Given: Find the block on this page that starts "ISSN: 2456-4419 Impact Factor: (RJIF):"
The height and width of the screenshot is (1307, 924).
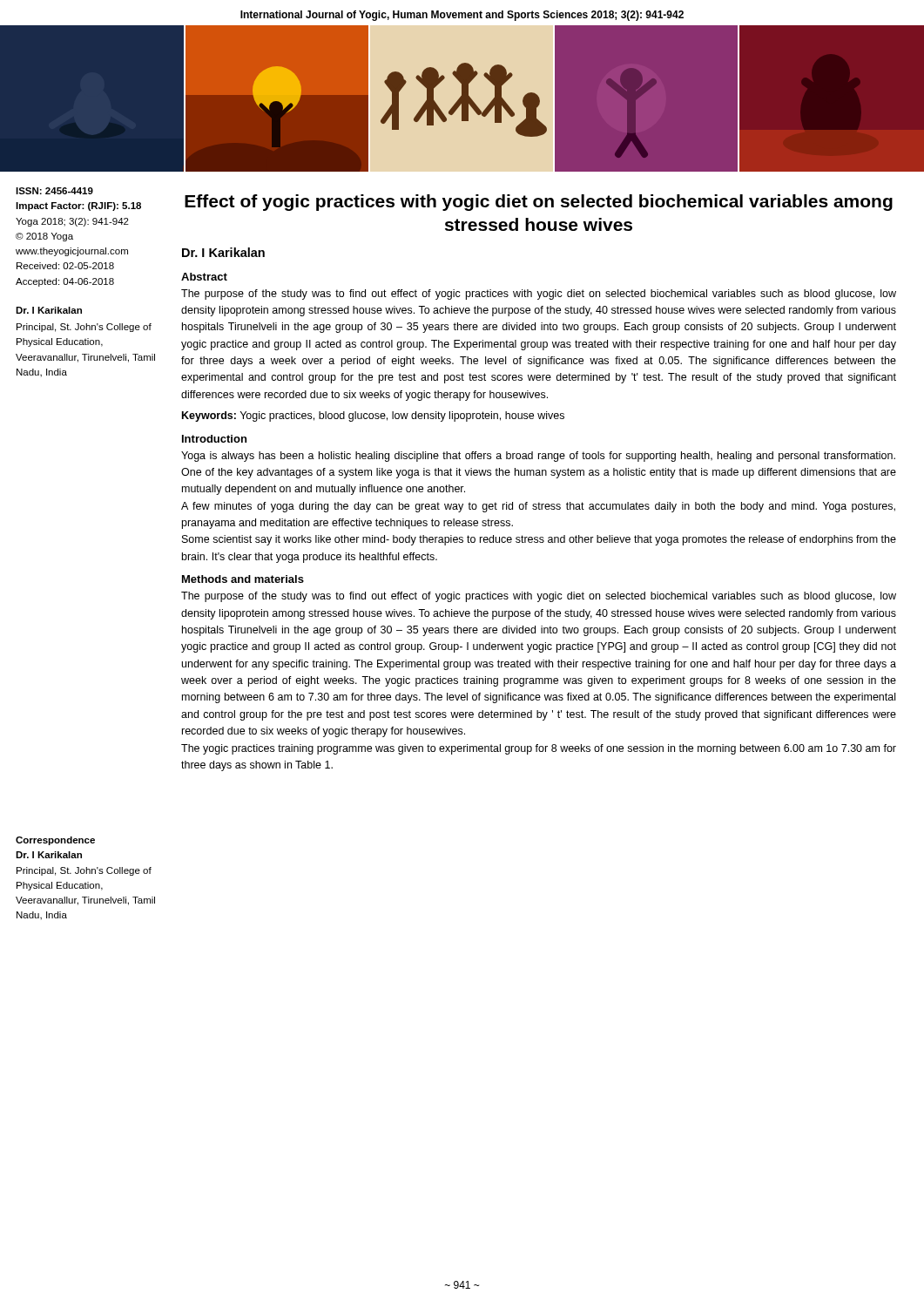Looking at the screenshot, I should [x=54, y=191].
